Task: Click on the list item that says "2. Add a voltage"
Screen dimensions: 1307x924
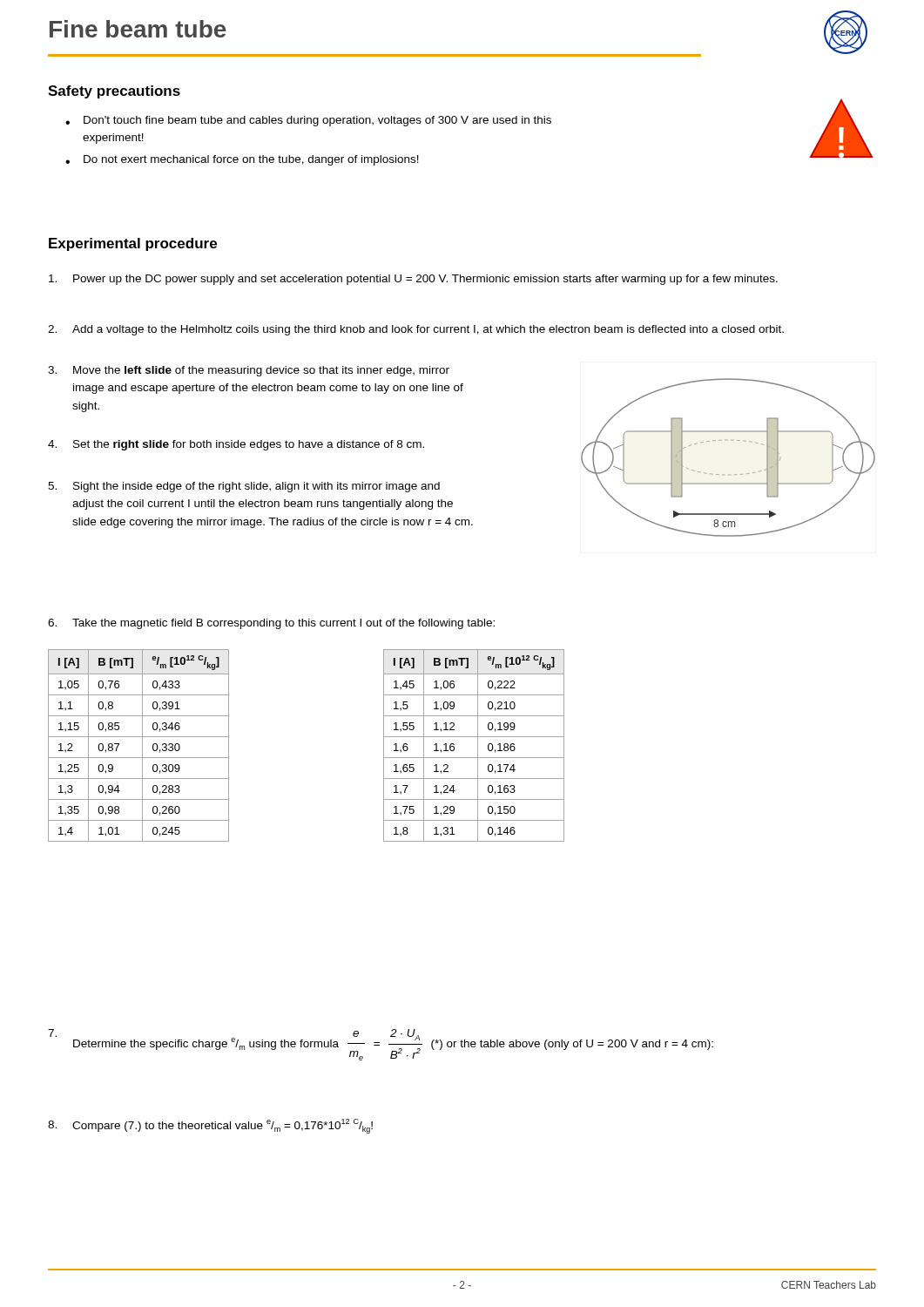Action: pyautogui.click(x=416, y=329)
